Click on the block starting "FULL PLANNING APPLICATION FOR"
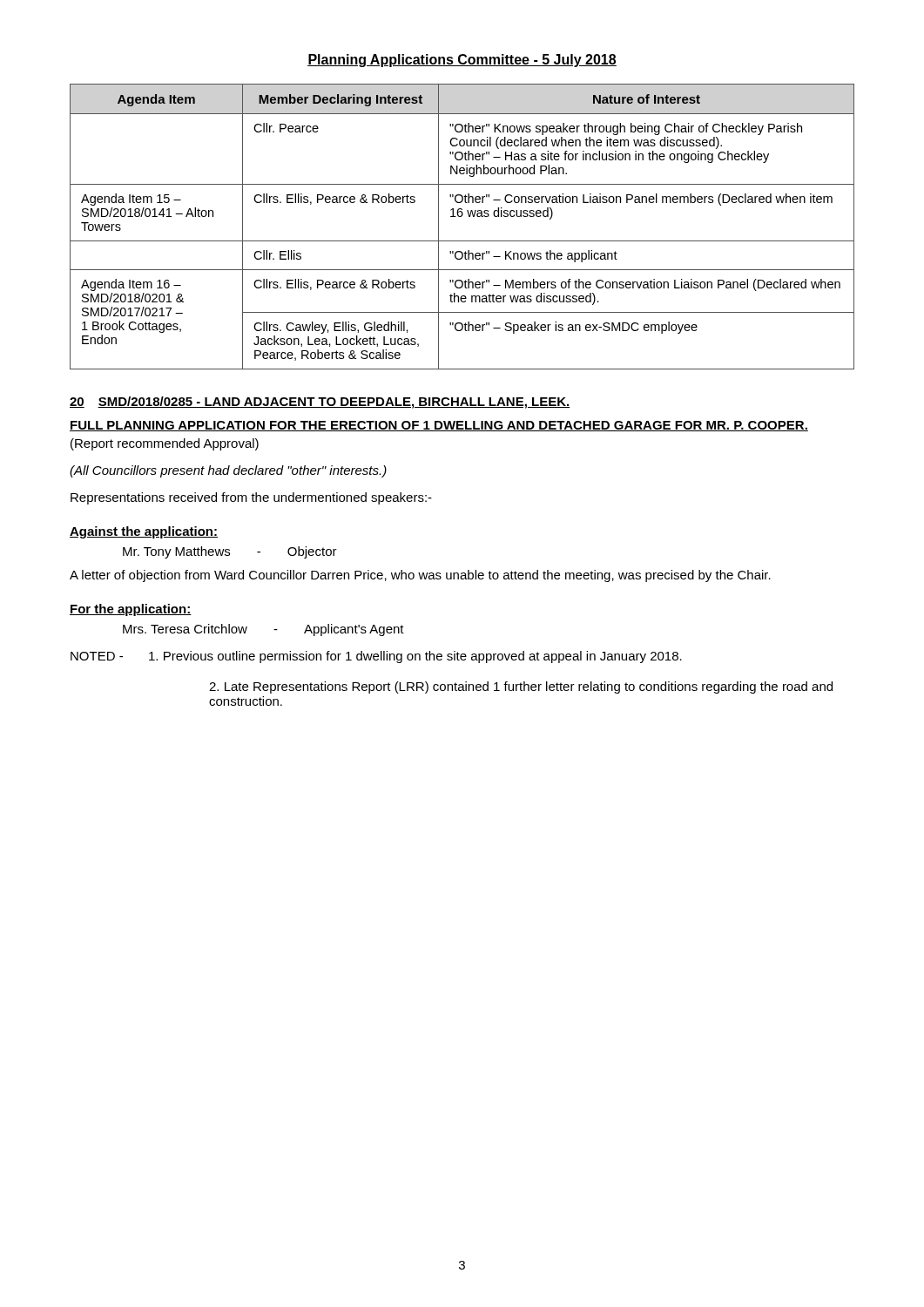This screenshot has height=1307, width=924. click(439, 425)
